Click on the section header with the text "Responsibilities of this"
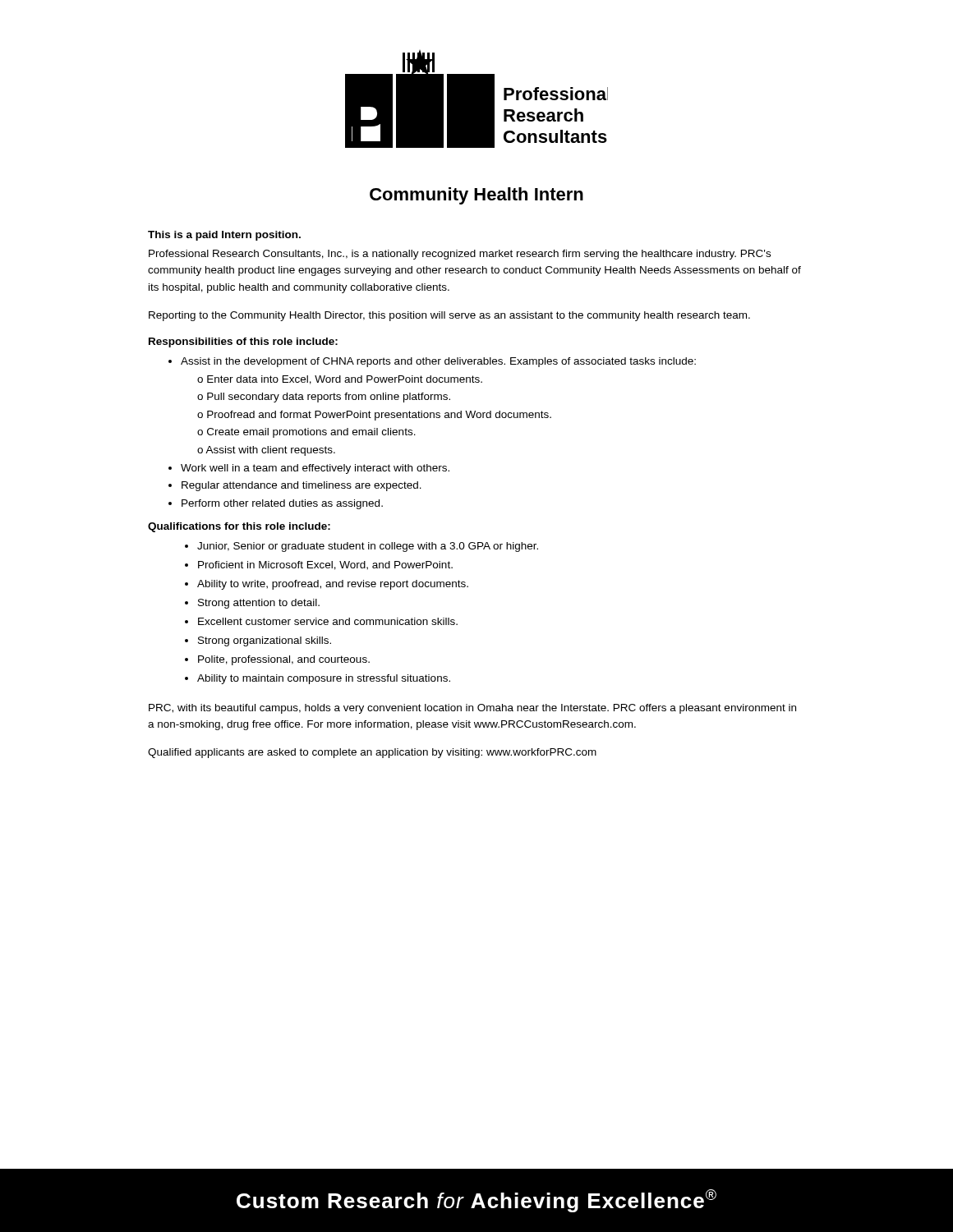The width and height of the screenshot is (953, 1232). (x=243, y=341)
